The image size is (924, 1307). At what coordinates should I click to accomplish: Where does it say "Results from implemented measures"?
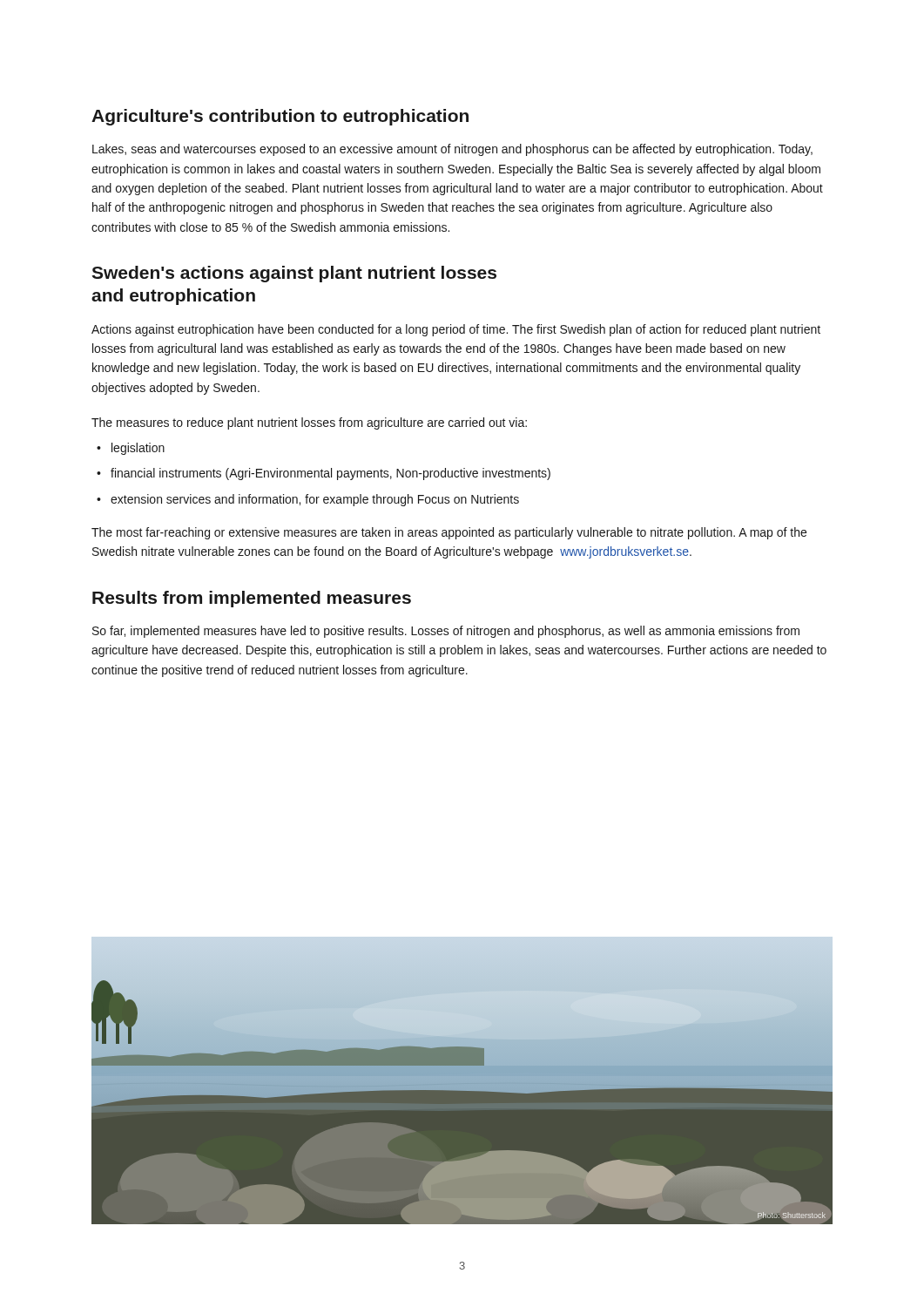[252, 599]
